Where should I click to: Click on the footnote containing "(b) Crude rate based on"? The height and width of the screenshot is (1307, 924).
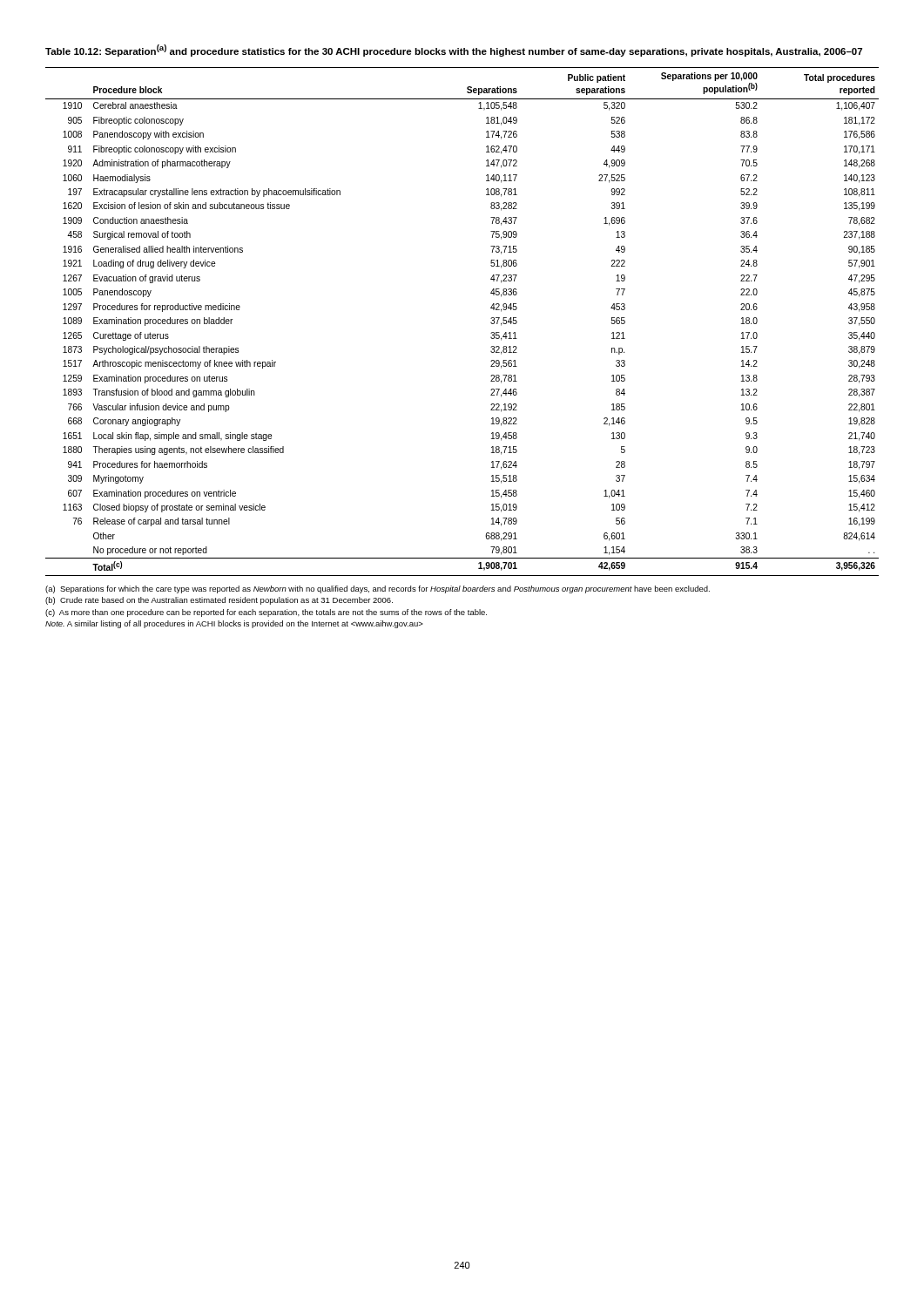point(219,600)
